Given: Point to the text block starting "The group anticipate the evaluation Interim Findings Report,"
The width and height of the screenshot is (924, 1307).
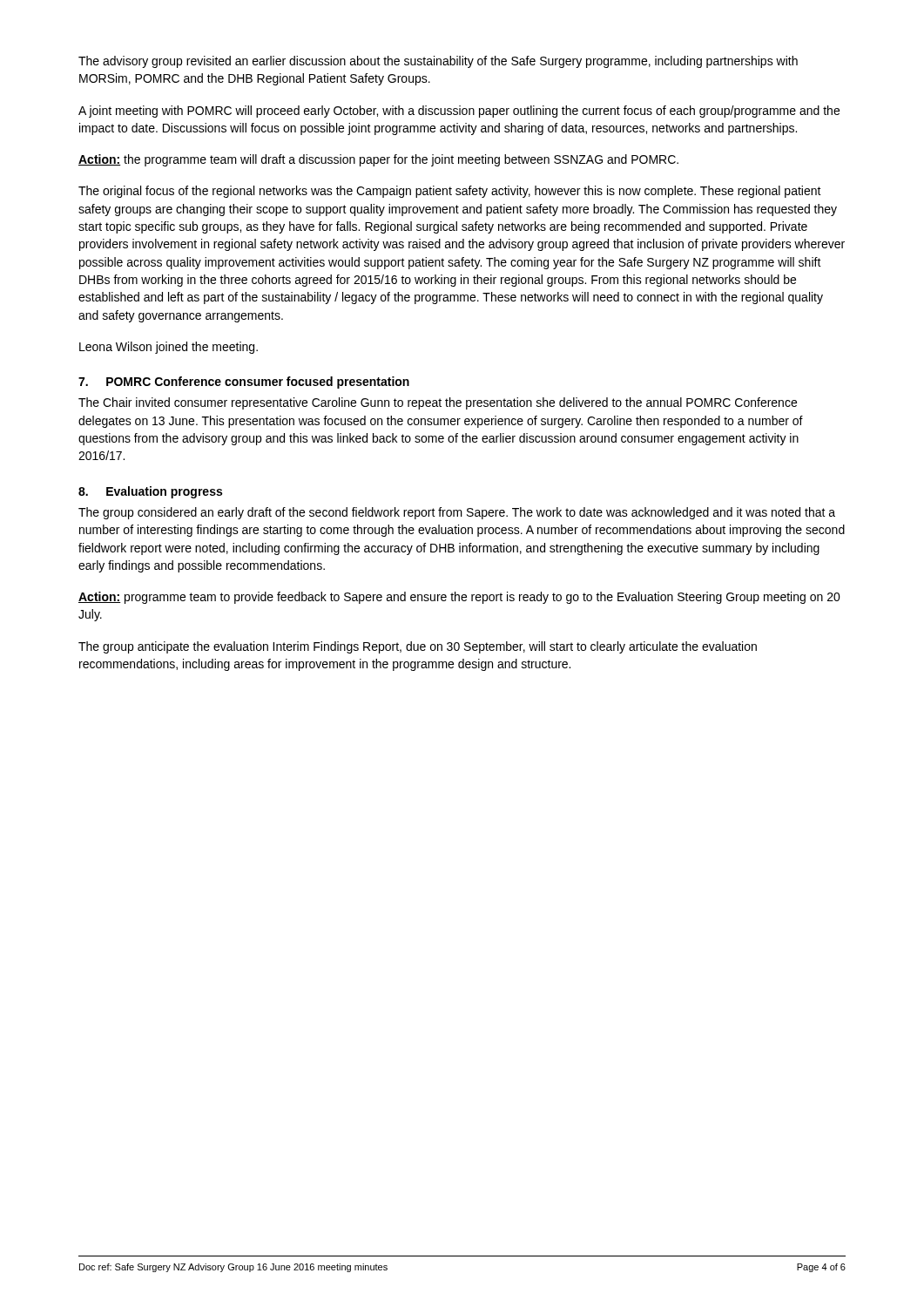Looking at the screenshot, I should pos(418,655).
